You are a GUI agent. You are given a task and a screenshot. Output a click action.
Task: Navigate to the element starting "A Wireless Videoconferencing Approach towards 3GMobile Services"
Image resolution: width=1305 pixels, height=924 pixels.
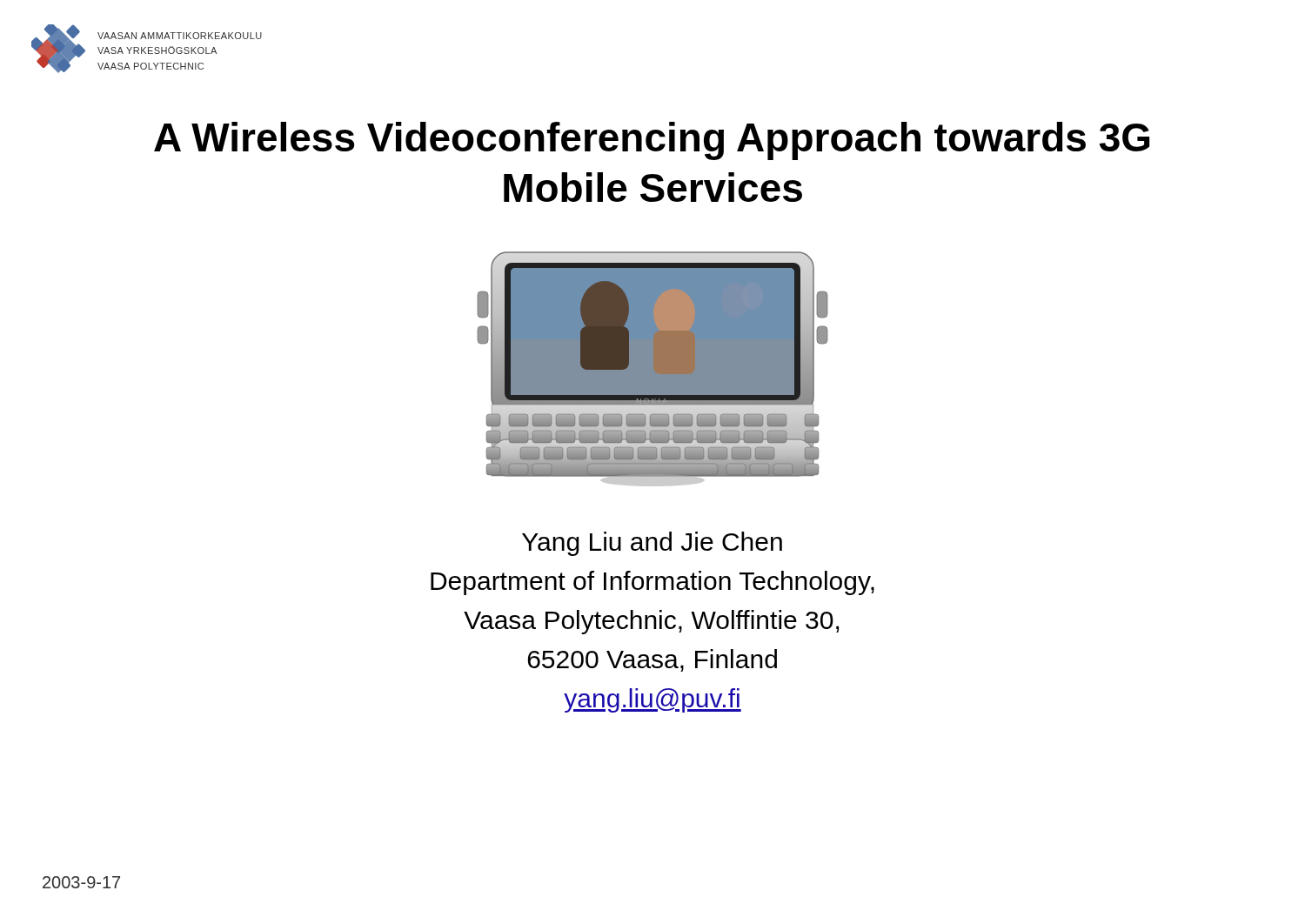pyautogui.click(x=652, y=163)
